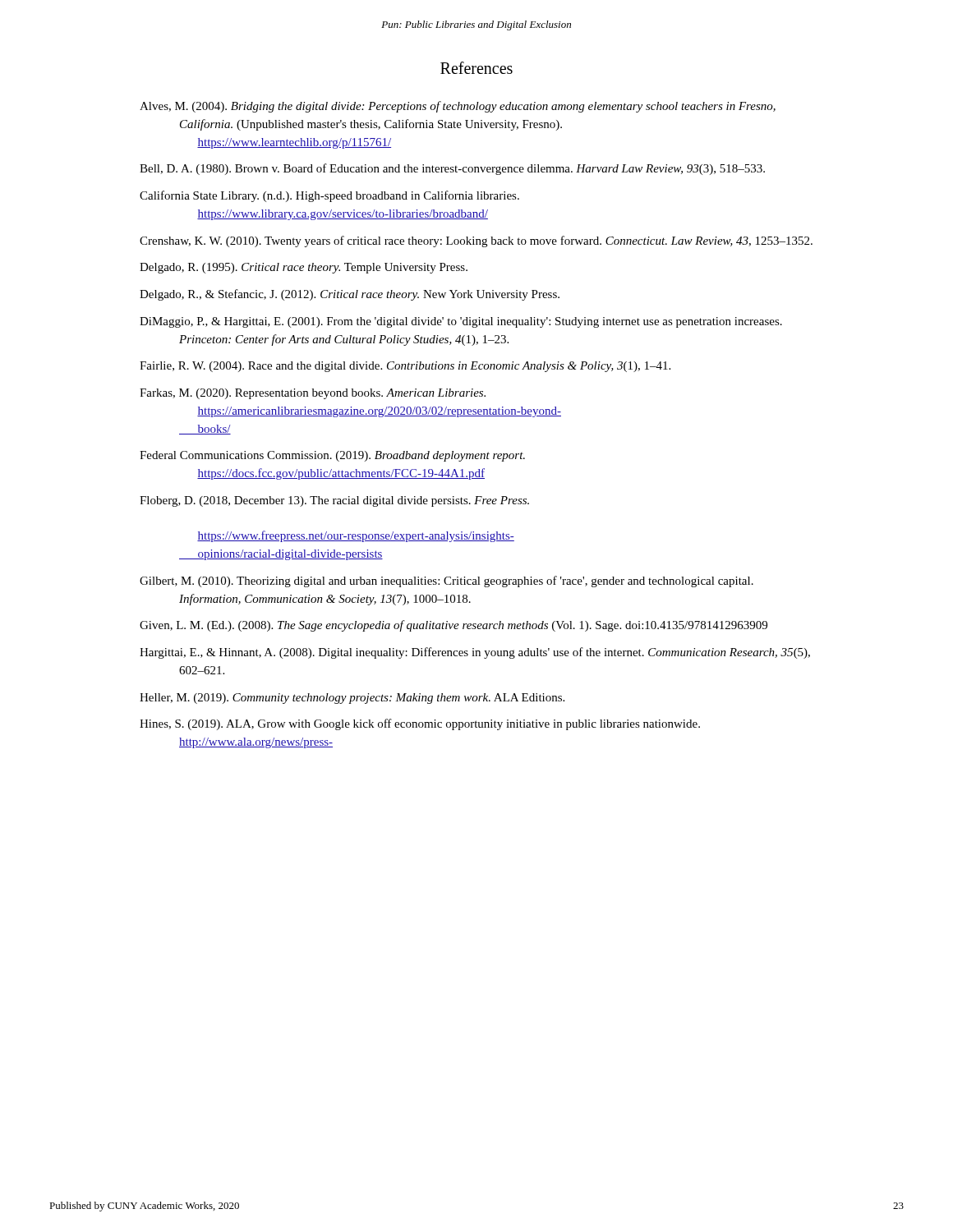
Task: Locate the text starting "Gilbert, M. (2010). Theorizing digital and urban inequalities:"
Action: pos(447,589)
